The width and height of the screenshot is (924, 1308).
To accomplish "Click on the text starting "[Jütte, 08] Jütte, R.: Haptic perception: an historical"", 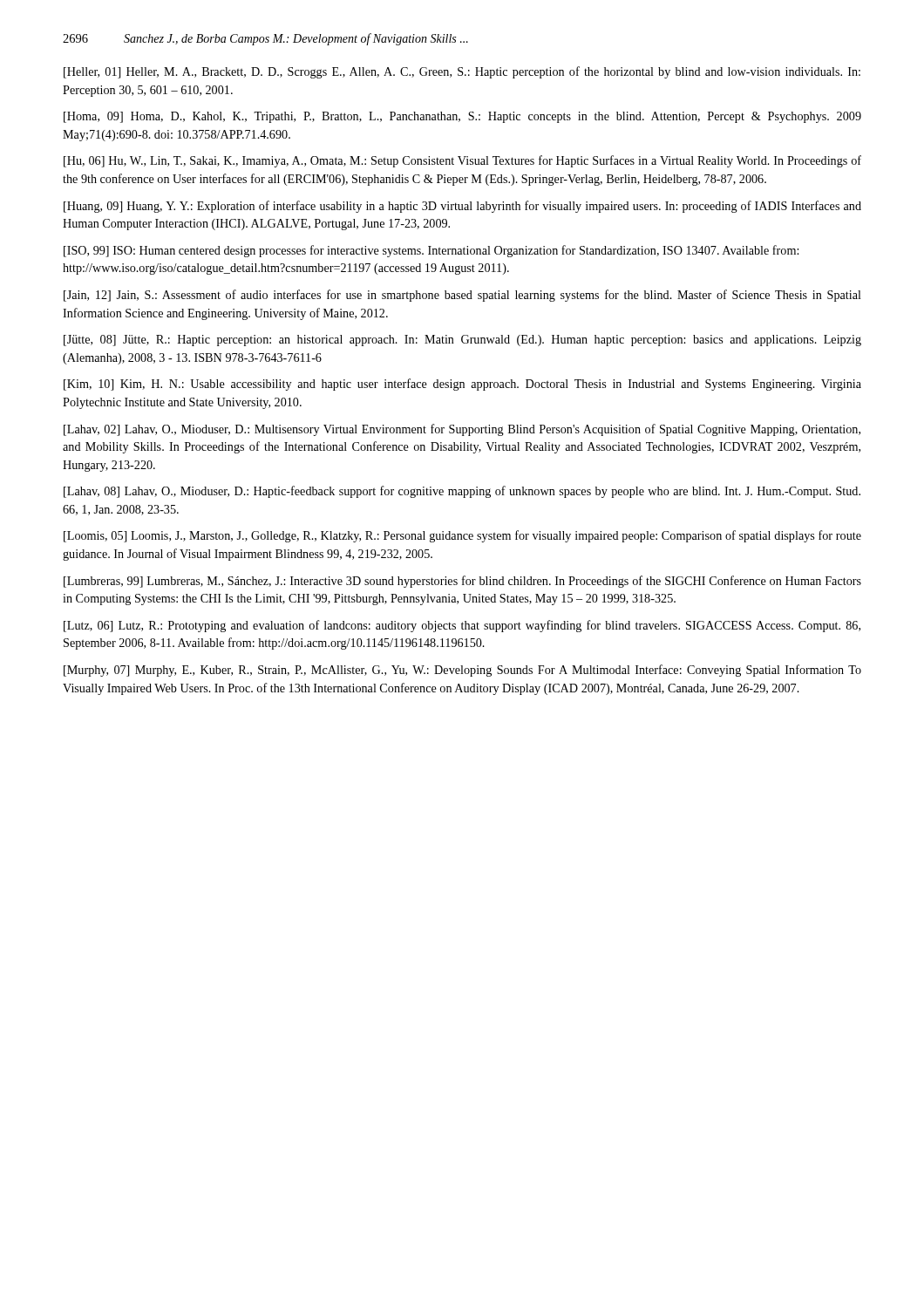I will (462, 348).
